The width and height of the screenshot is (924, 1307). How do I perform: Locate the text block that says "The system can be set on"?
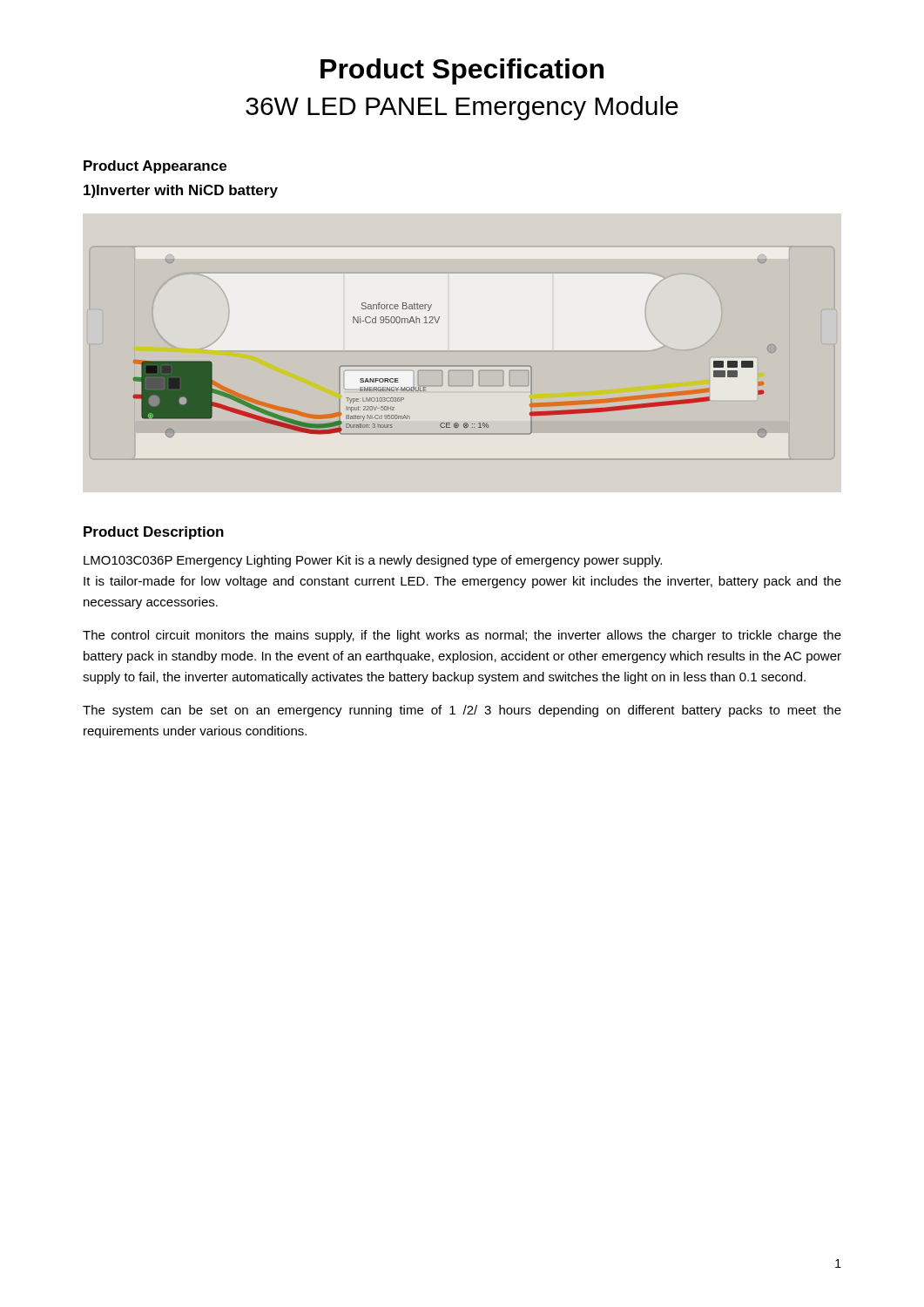[x=462, y=720]
